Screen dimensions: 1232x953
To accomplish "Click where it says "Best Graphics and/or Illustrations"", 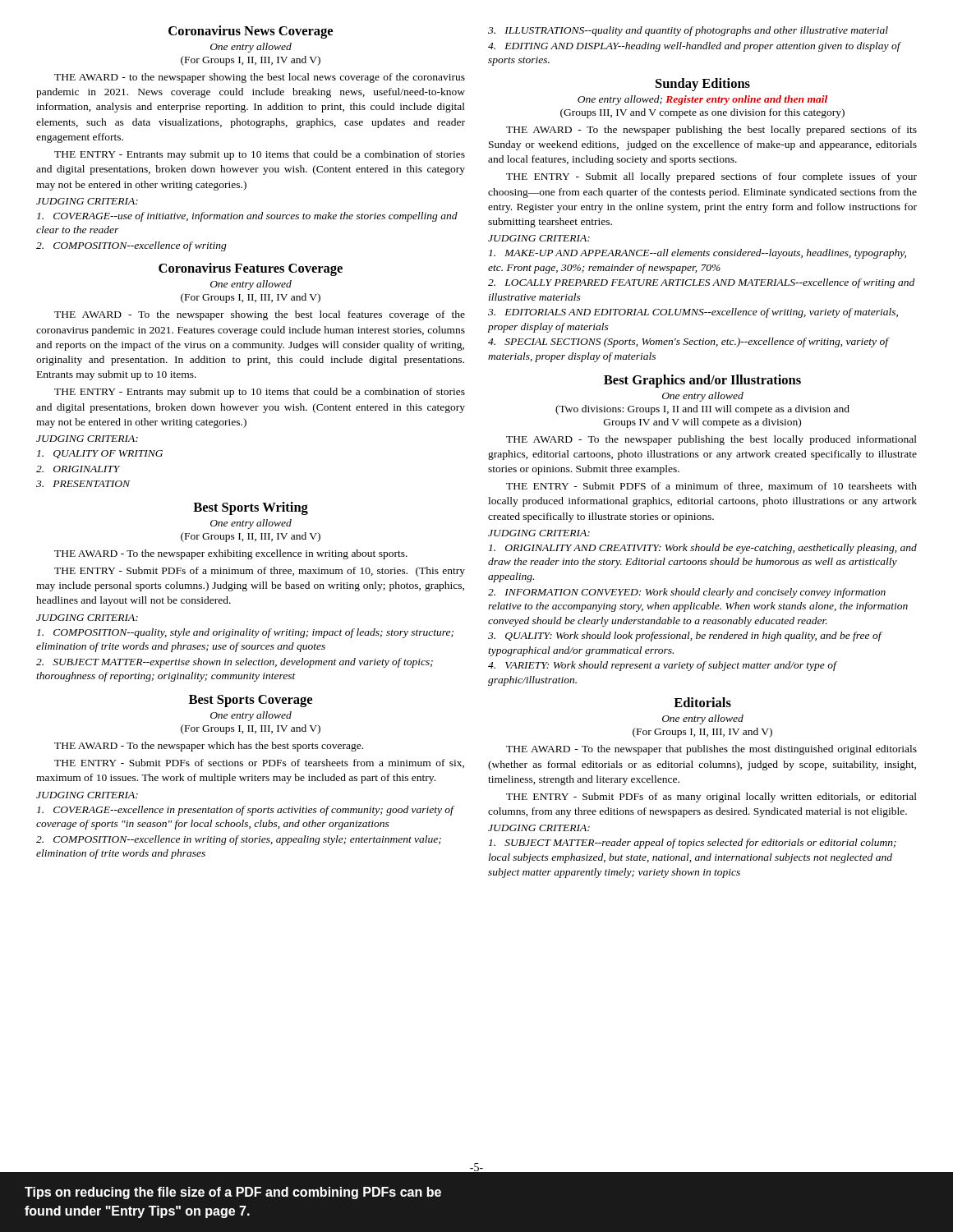I will pos(702,380).
